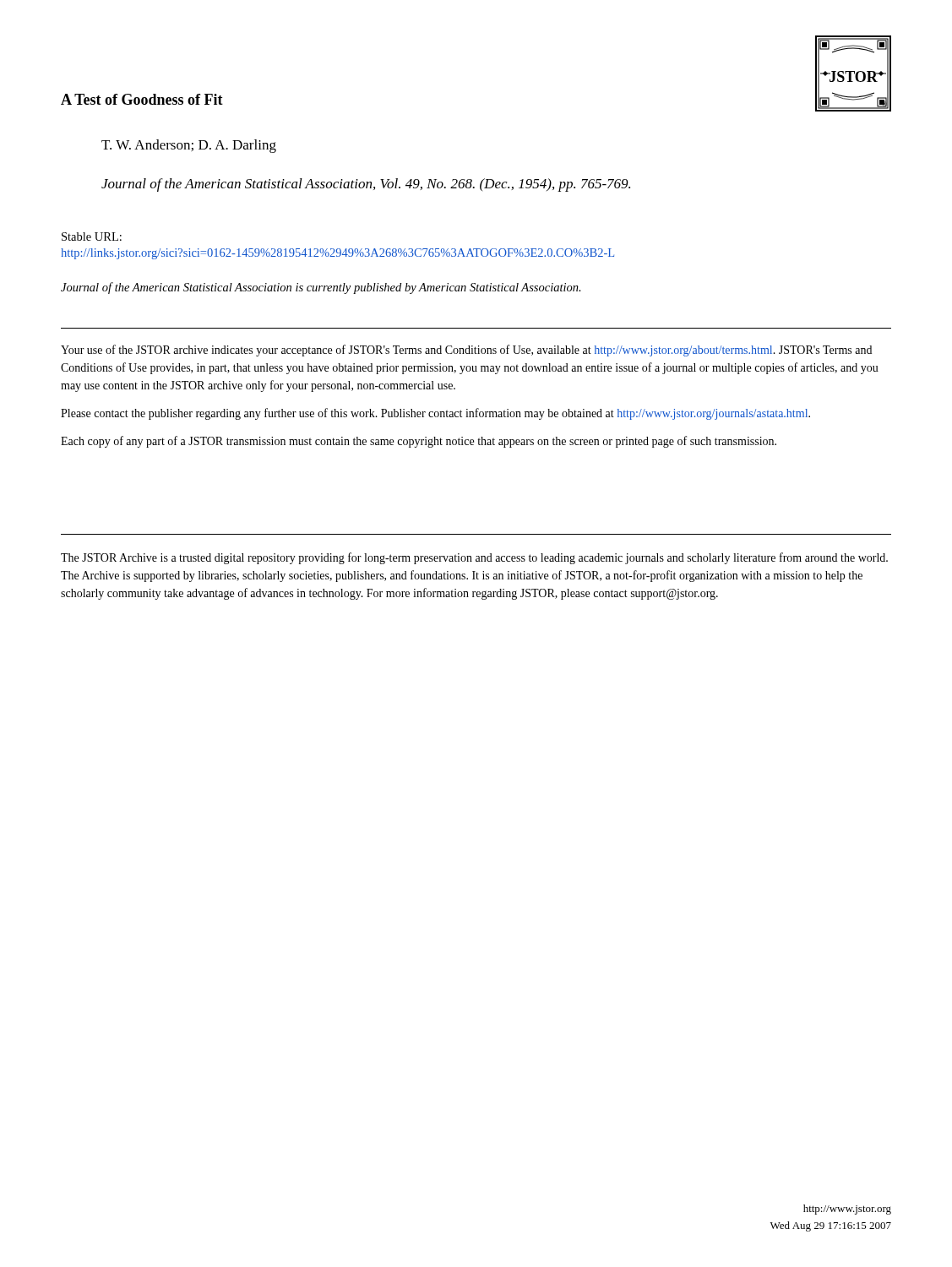Viewport: 952px width, 1267px height.
Task: Point to the block beginning "Journal of the American Statistical Association is currently"
Action: click(x=321, y=287)
